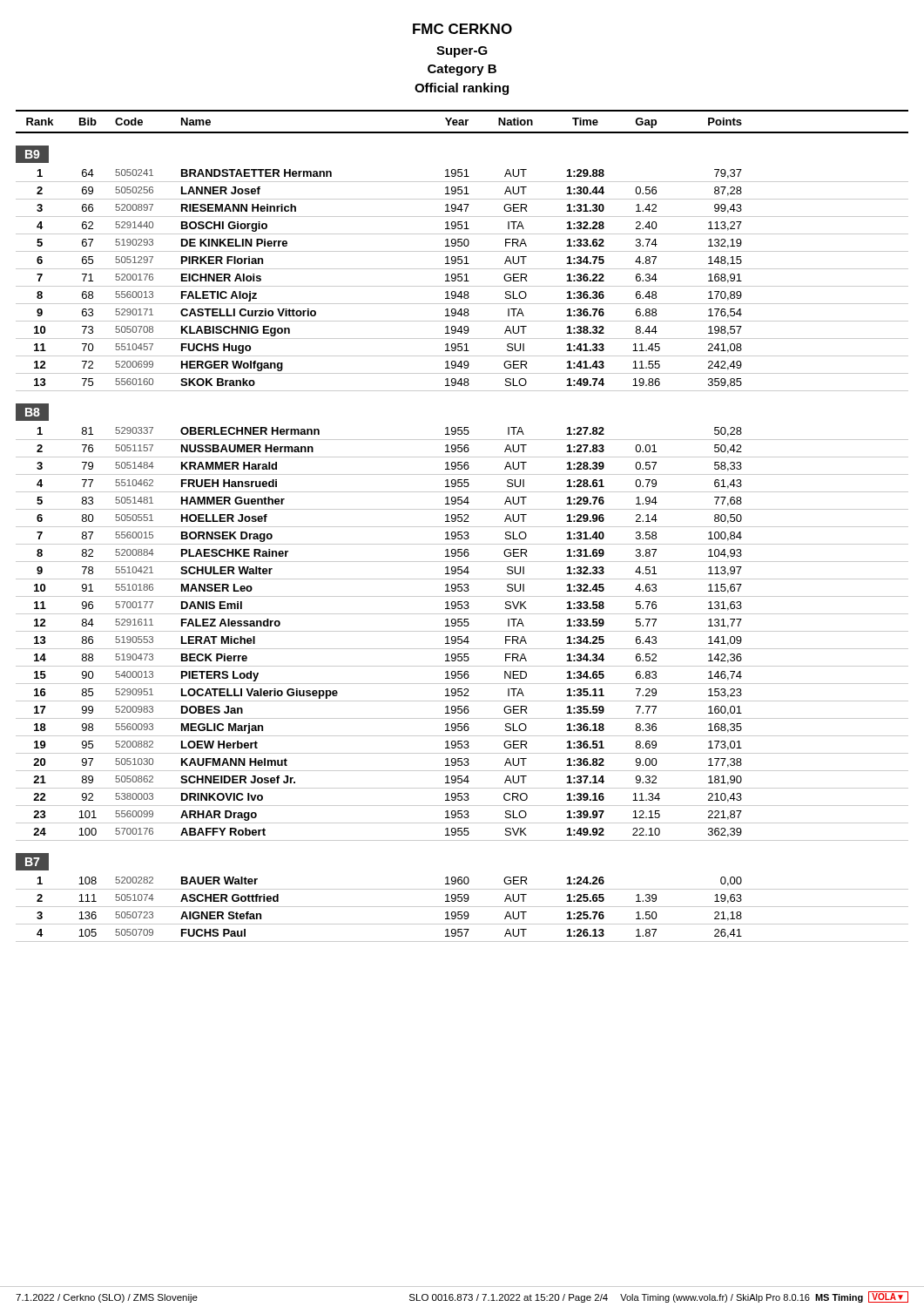
Task: Click on the table containing "B7 1 108 5200282"
Action: tap(462, 891)
